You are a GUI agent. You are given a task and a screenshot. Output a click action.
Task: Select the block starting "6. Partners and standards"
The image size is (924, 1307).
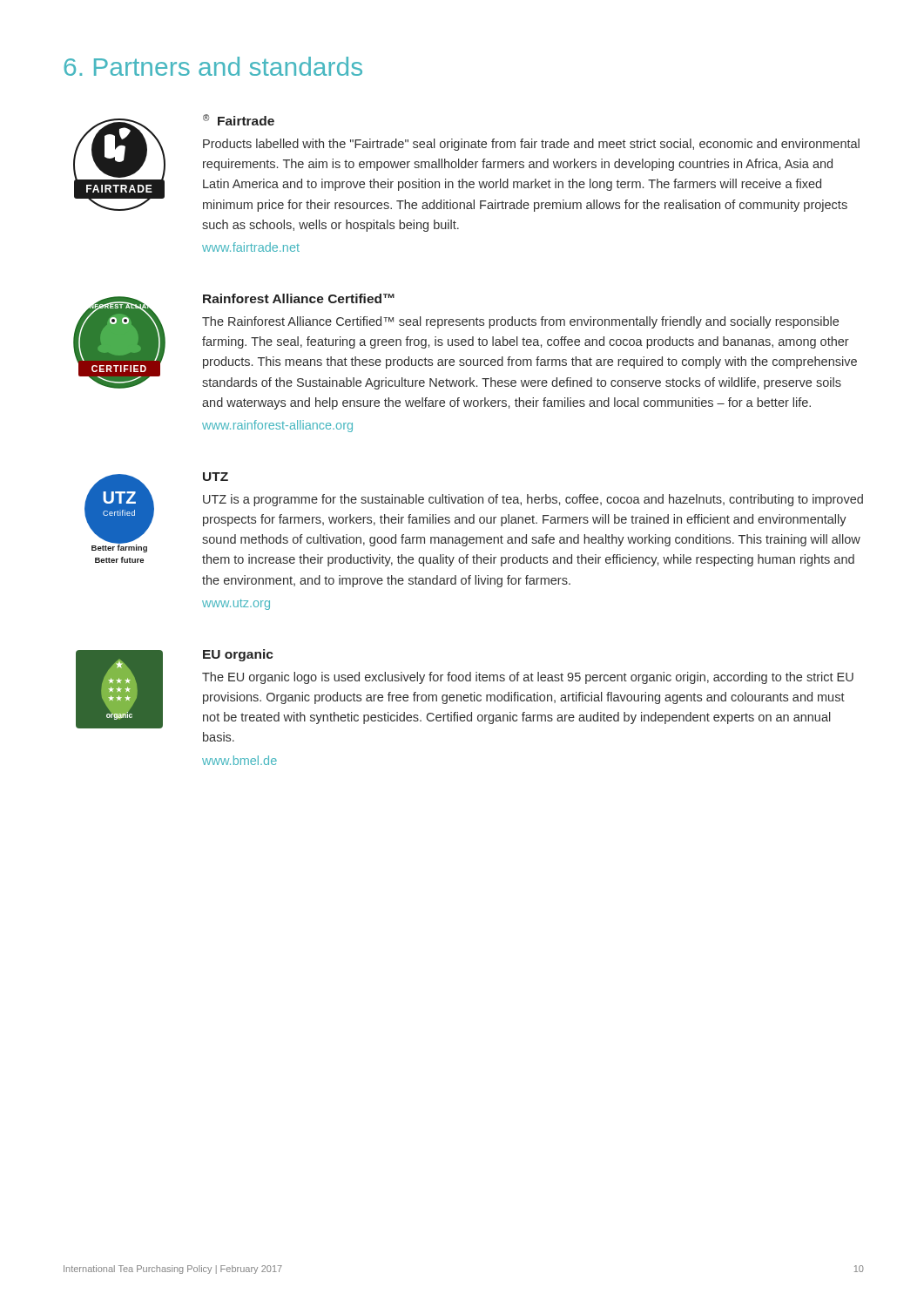tap(213, 66)
